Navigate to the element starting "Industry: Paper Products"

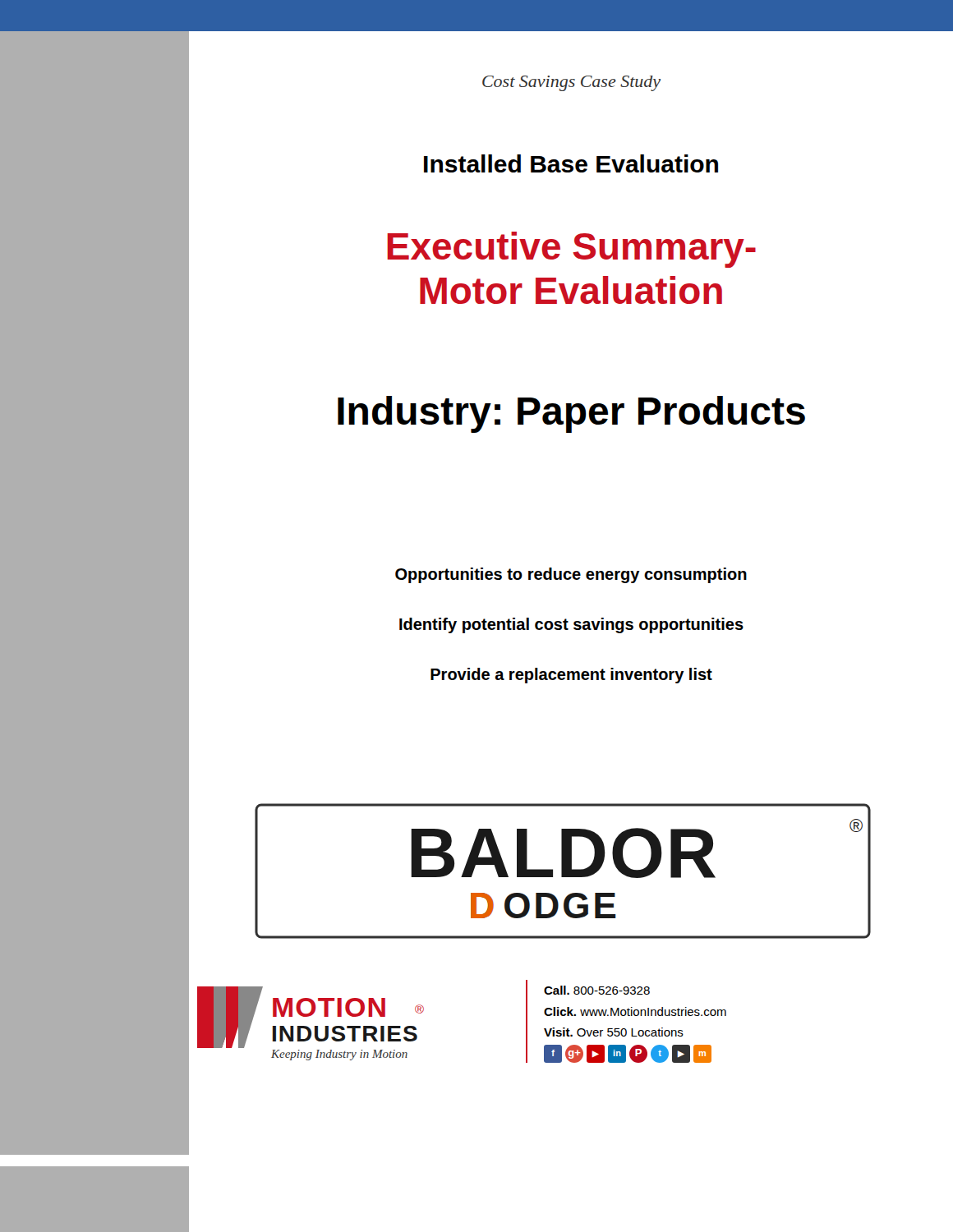[x=571, y=411]
